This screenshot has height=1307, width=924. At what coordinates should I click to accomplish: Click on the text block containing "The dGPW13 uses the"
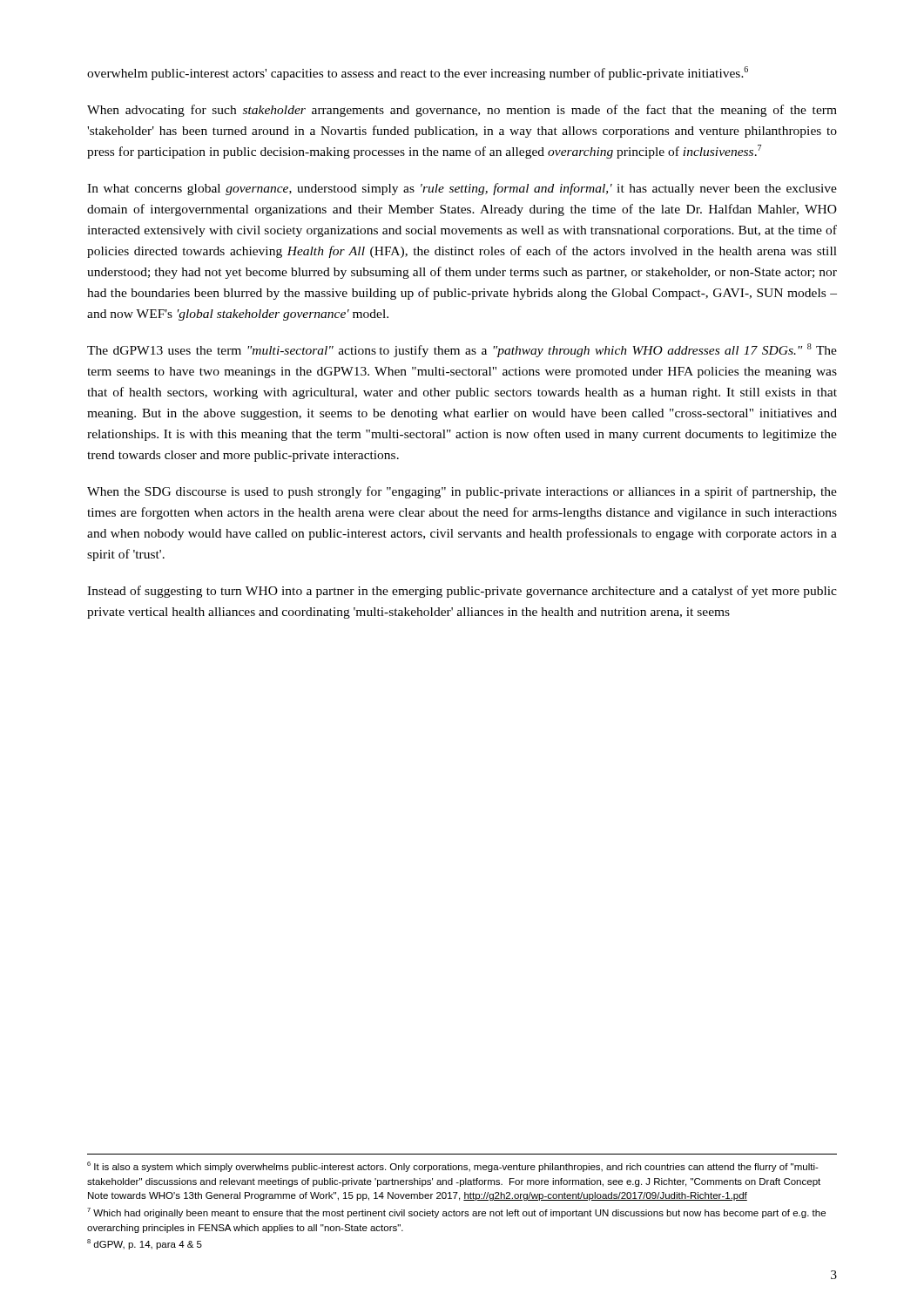(x=462, y=402)
